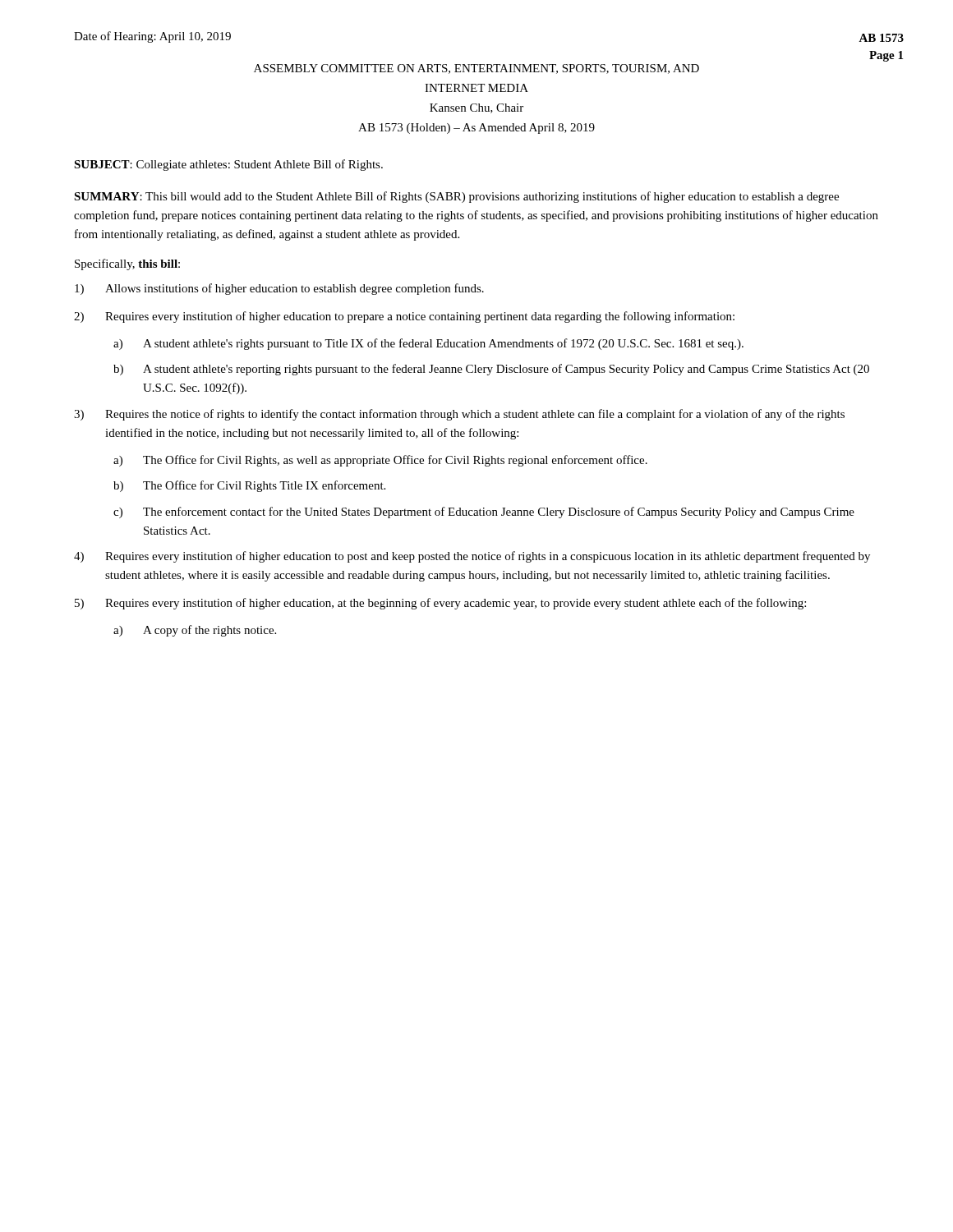The width and height of the screenshot is (953, 1232).
Task: Click the passage that begins "SUBJECT: Collegiate athletes: Student Athlete Bill"
Action: (229, 164)
